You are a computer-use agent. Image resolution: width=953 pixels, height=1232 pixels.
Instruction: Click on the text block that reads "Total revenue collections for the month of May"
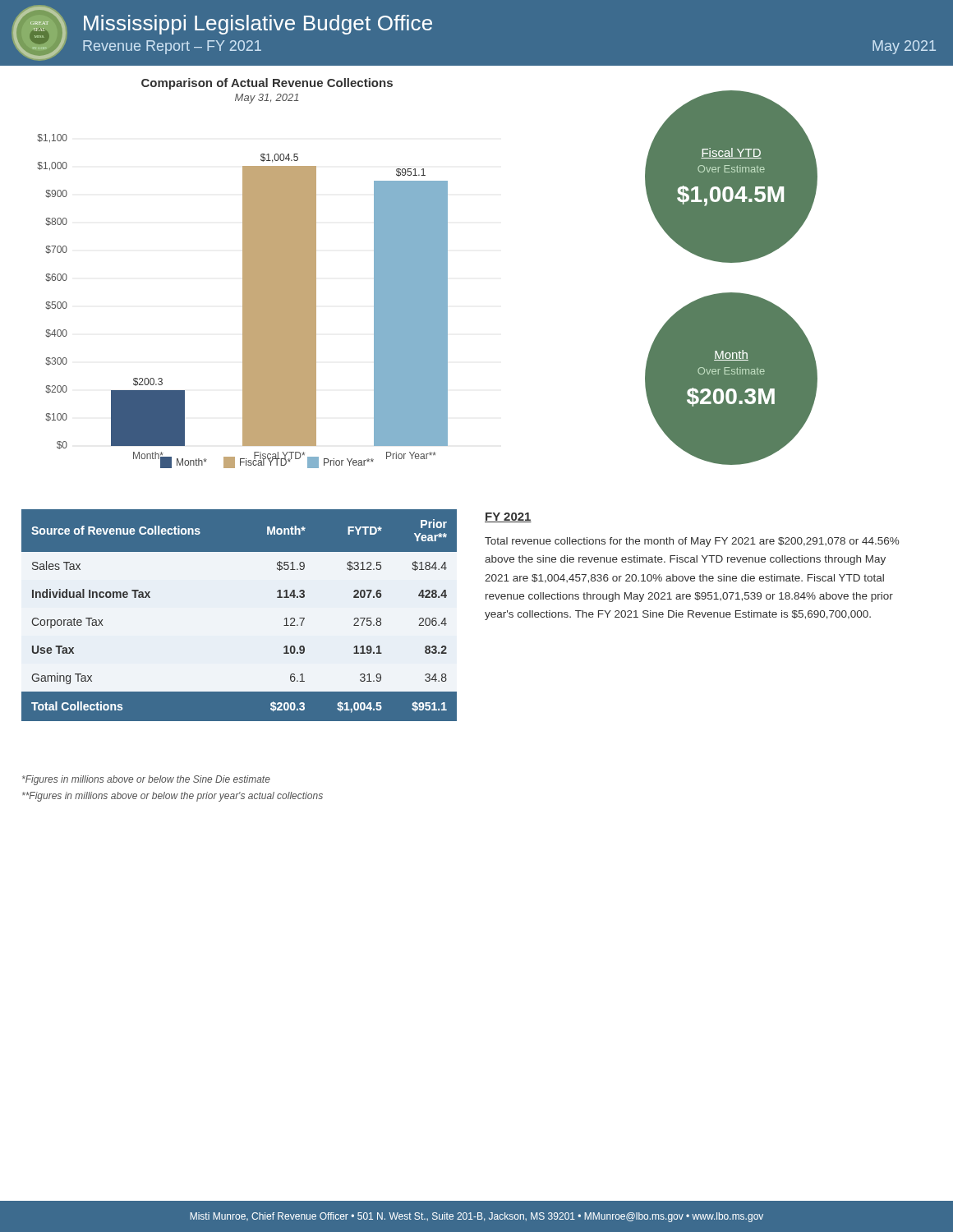coord(692,578)
